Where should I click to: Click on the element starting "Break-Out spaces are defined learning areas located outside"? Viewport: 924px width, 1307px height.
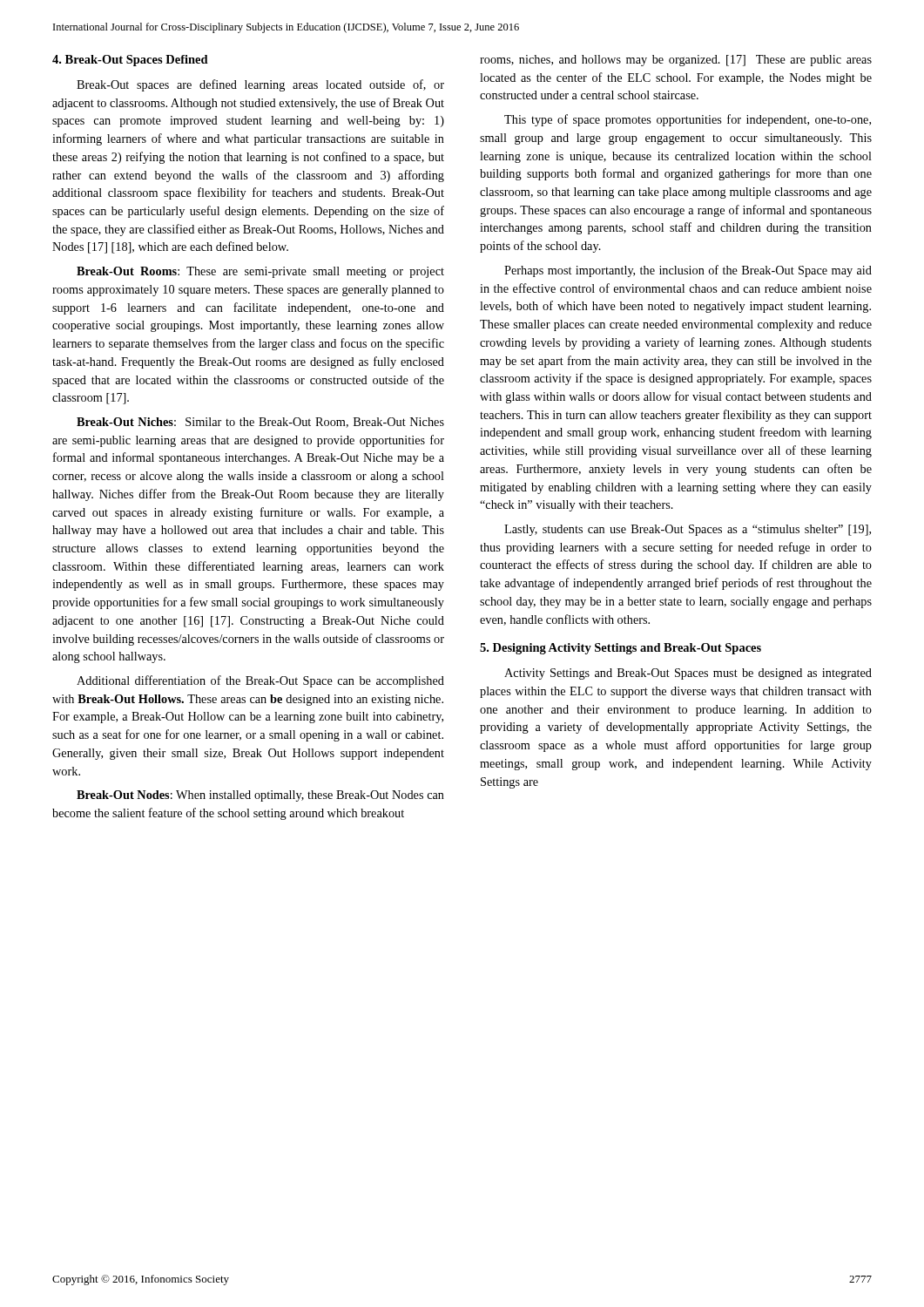pos(248,166)
